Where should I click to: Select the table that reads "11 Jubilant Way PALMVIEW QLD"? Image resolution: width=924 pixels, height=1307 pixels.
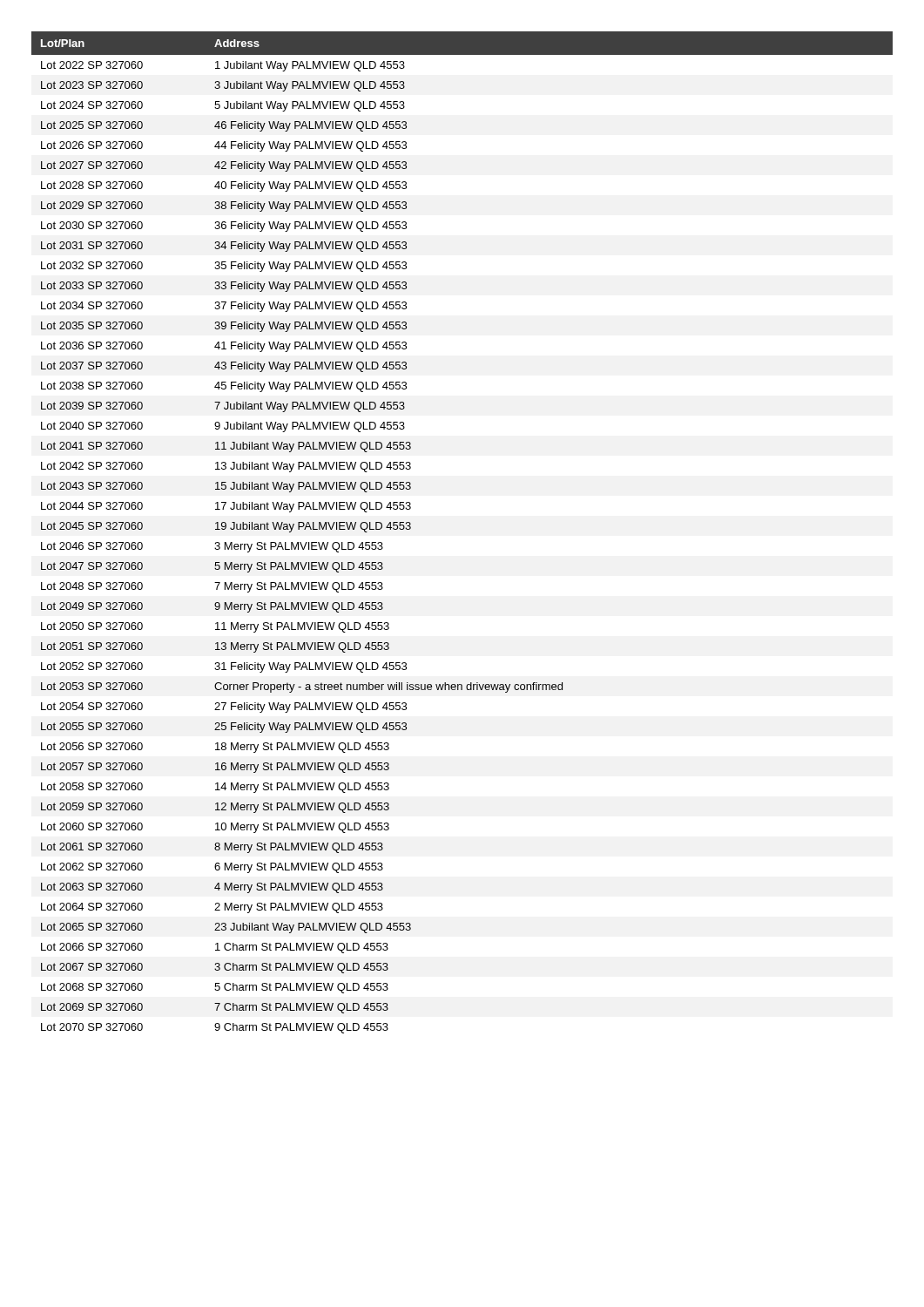[462, 534]
